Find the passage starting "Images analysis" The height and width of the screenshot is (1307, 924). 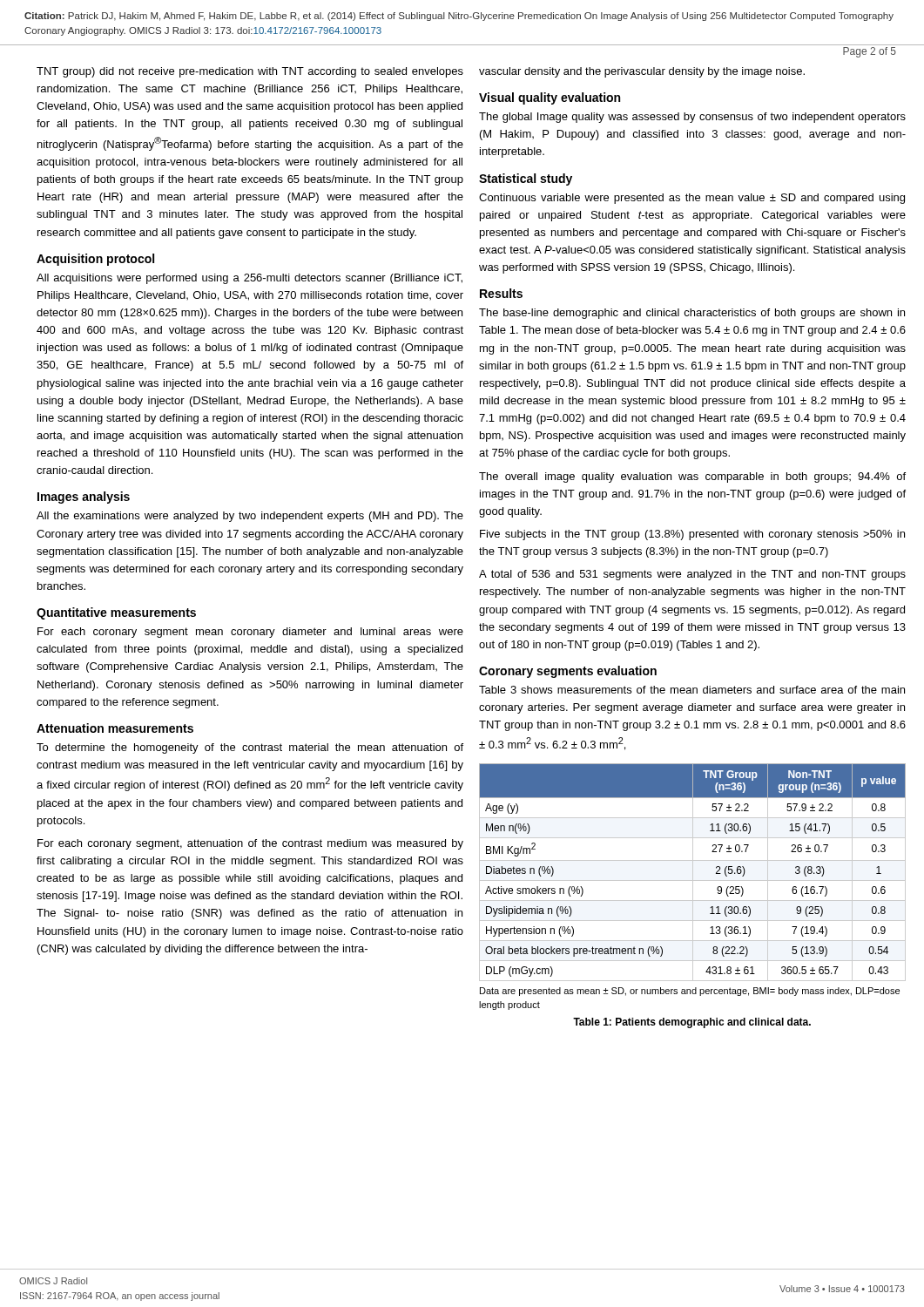pos(83,497)
